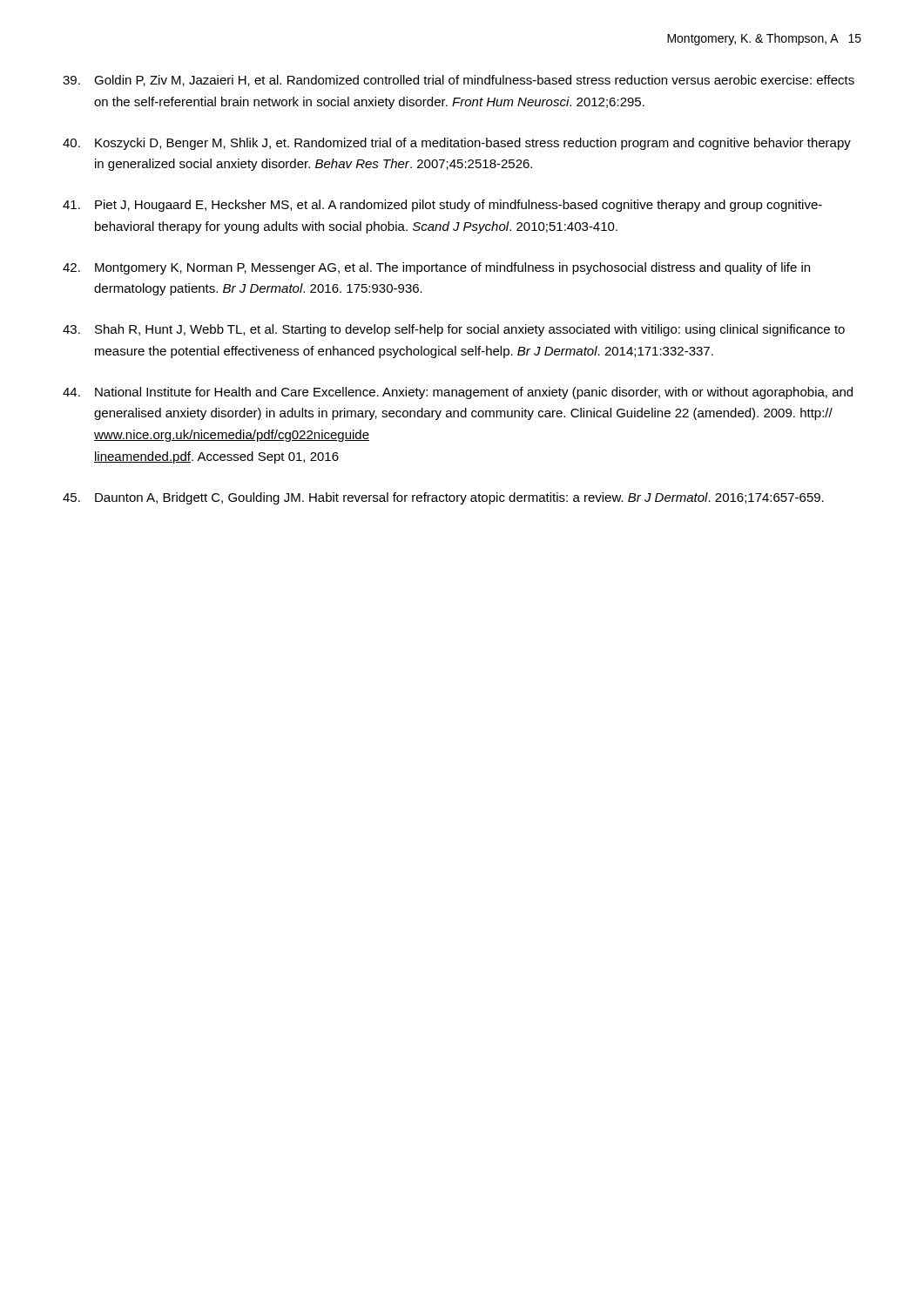Find the list item with the text "42. Montgomery K, Norman P, Messenger"
924x1307 pixels.
tap(462, 278)
